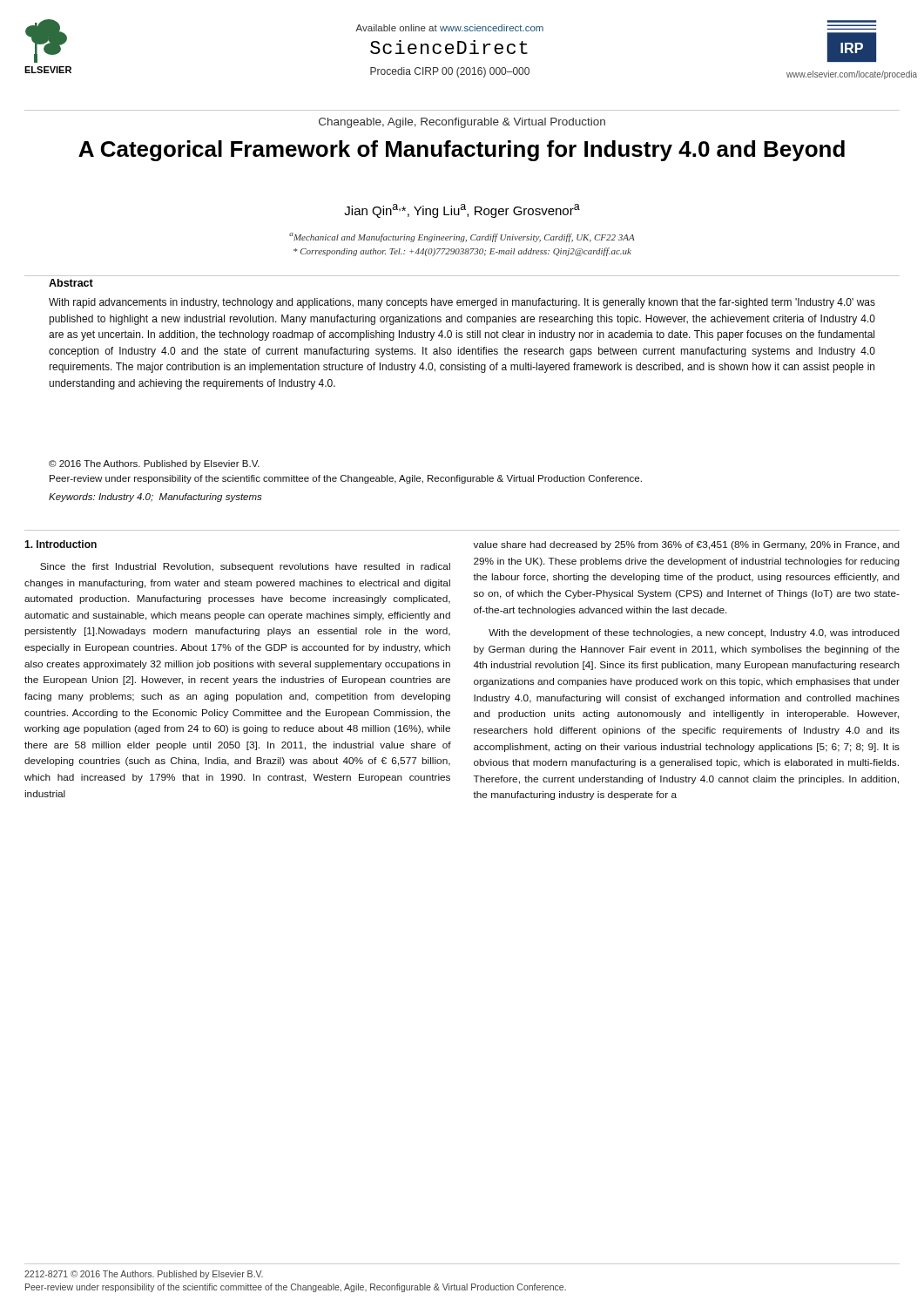This screenshot has width=924, height=1307.
Task: Click on the section header containing "1. Introduction"
Action: pyautogui.click(x=61, y=545)
